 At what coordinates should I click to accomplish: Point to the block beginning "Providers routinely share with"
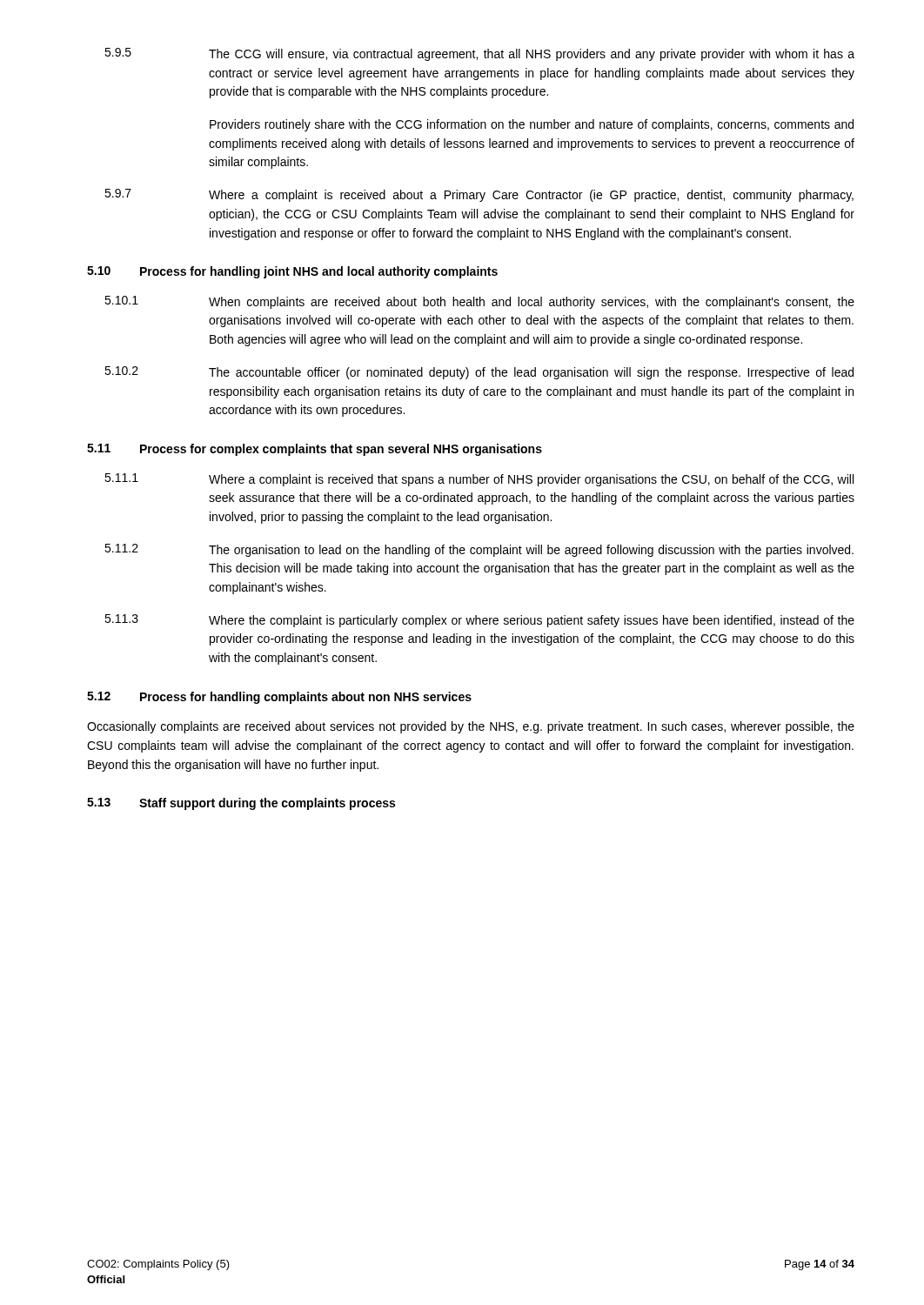532,143
